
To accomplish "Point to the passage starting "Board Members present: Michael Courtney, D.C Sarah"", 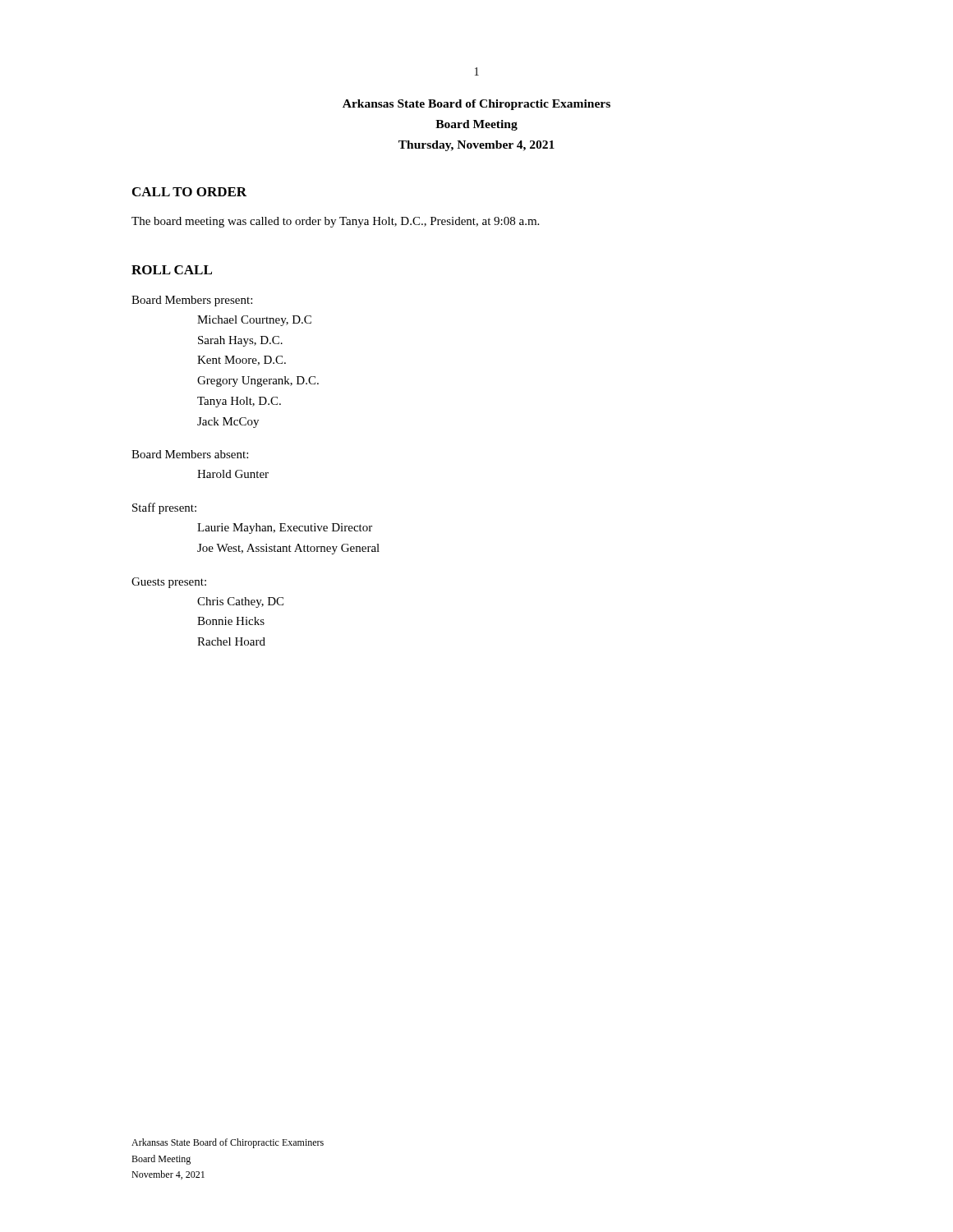I will 192,301.
